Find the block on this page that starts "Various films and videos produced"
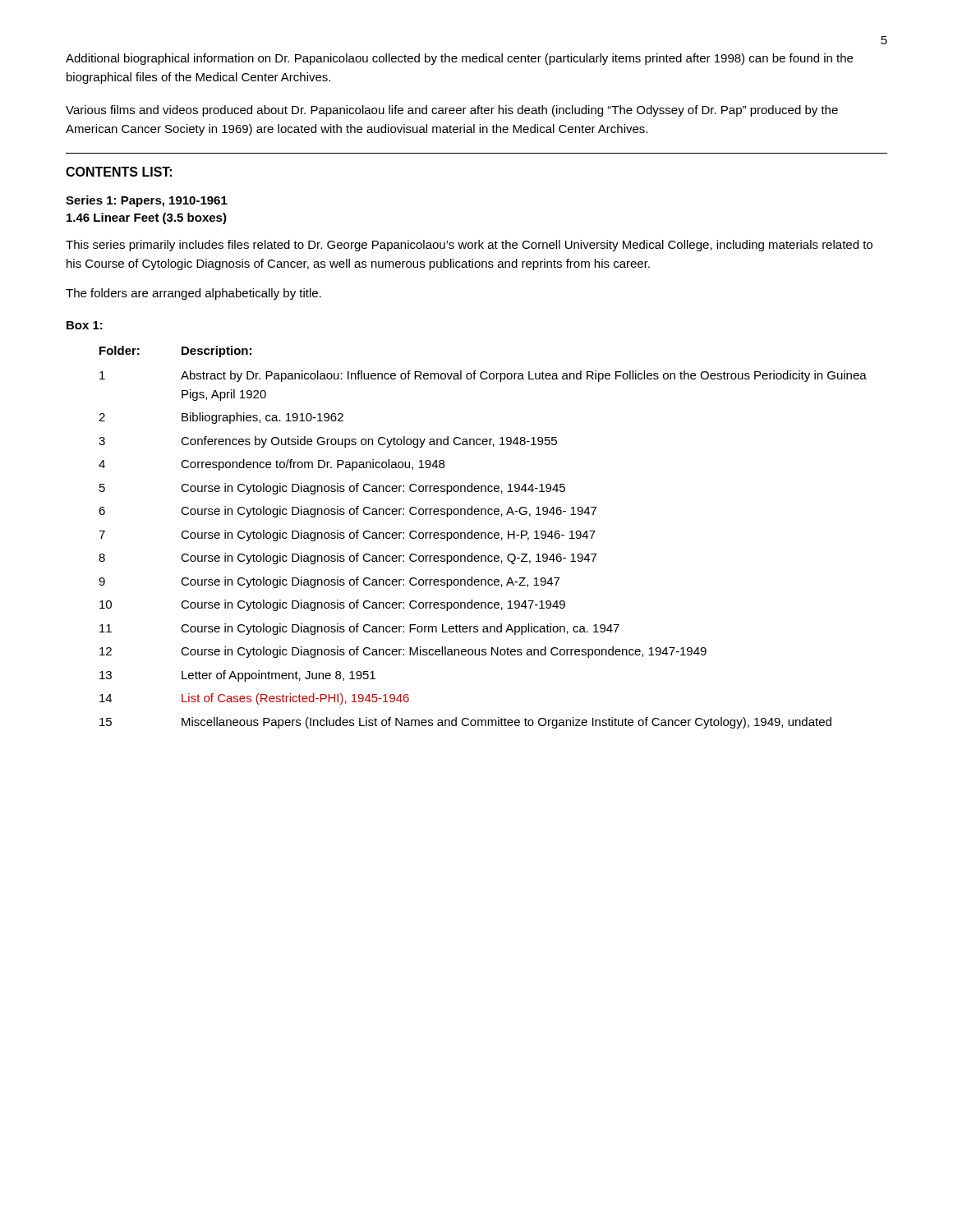The height and width of the screenshot is (1232, 953). coord(452,119)
